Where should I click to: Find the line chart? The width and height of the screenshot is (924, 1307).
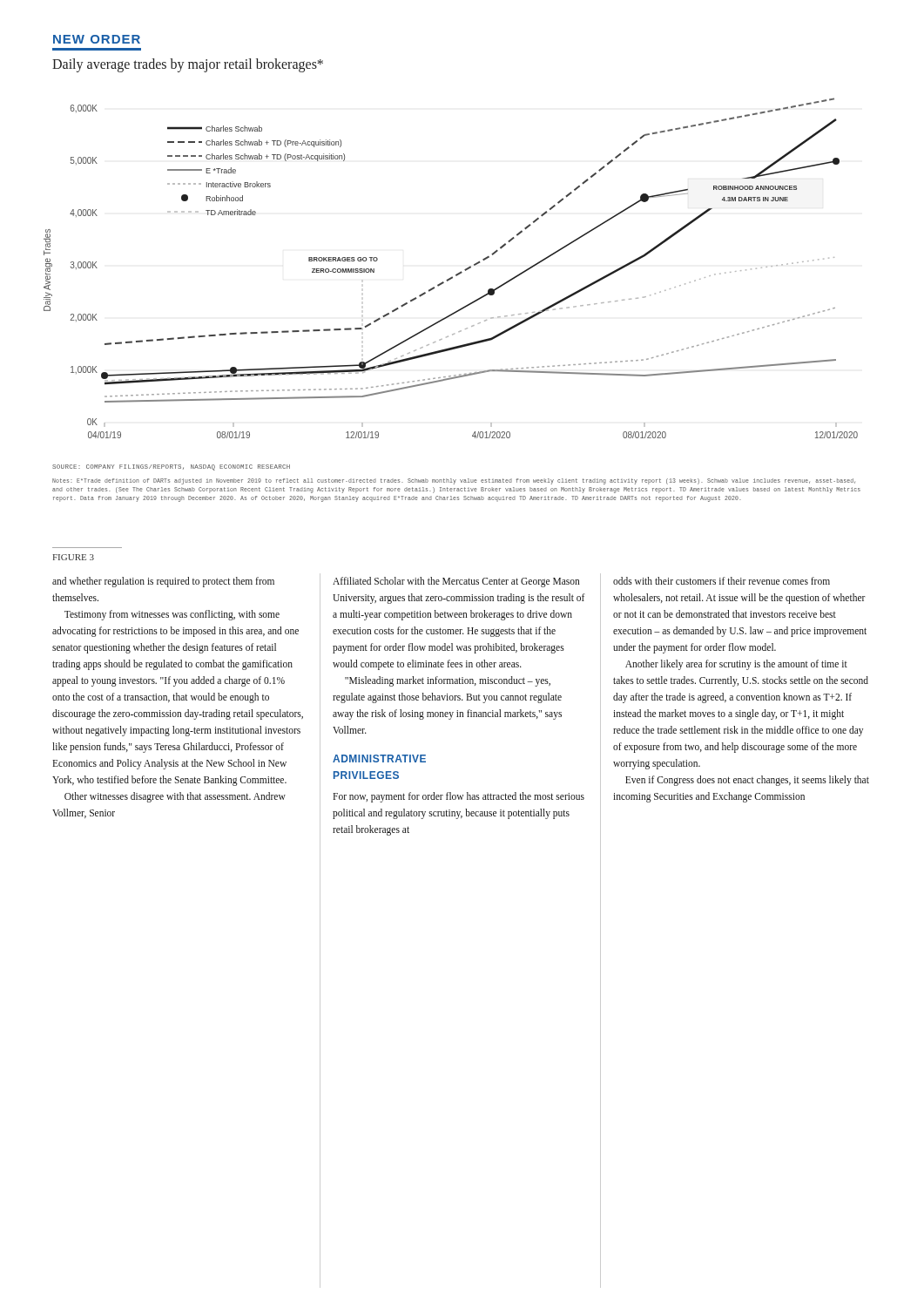tap(462, 270)
